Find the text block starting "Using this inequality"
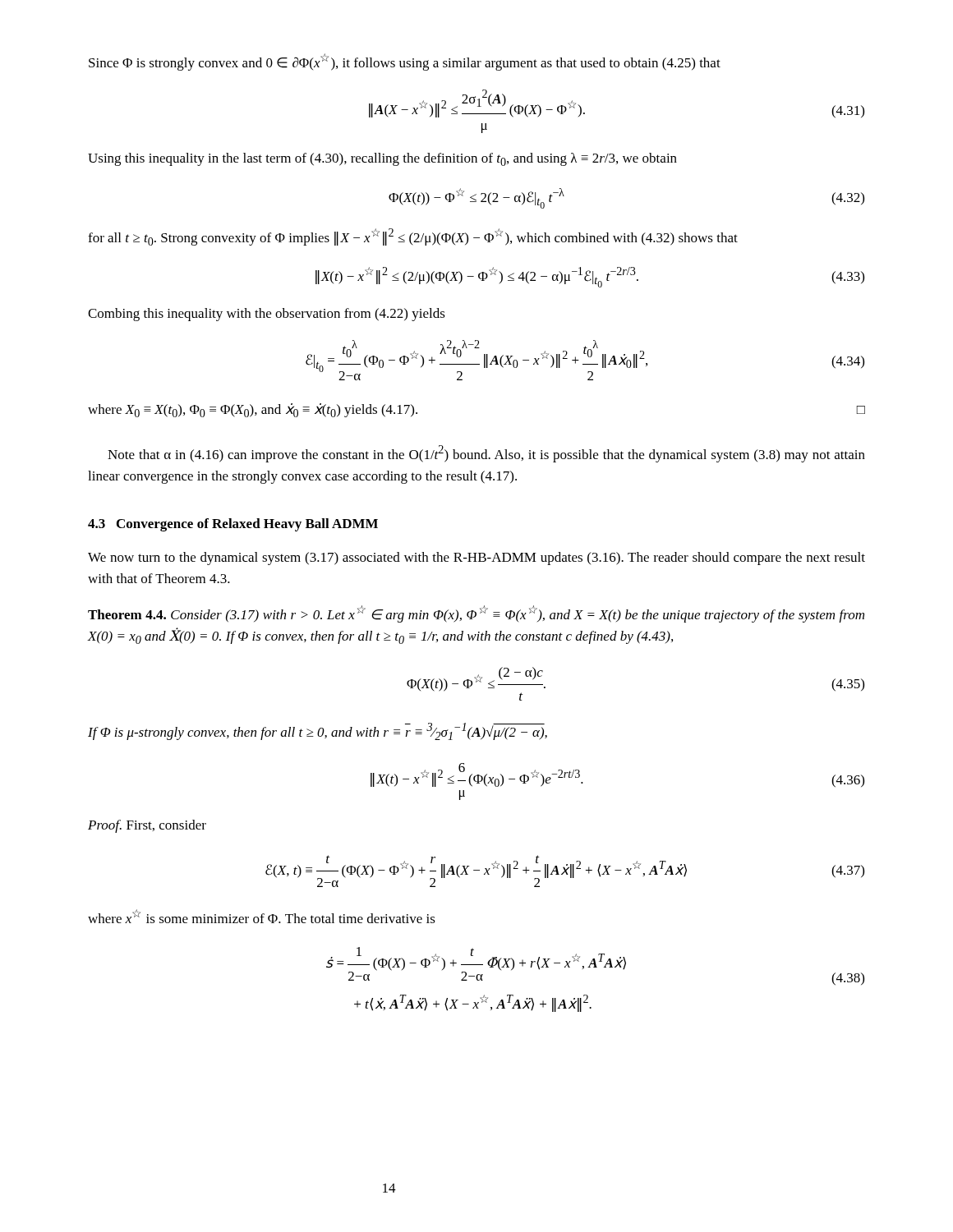Viewport: 953px width, 1232px height. 382,160
